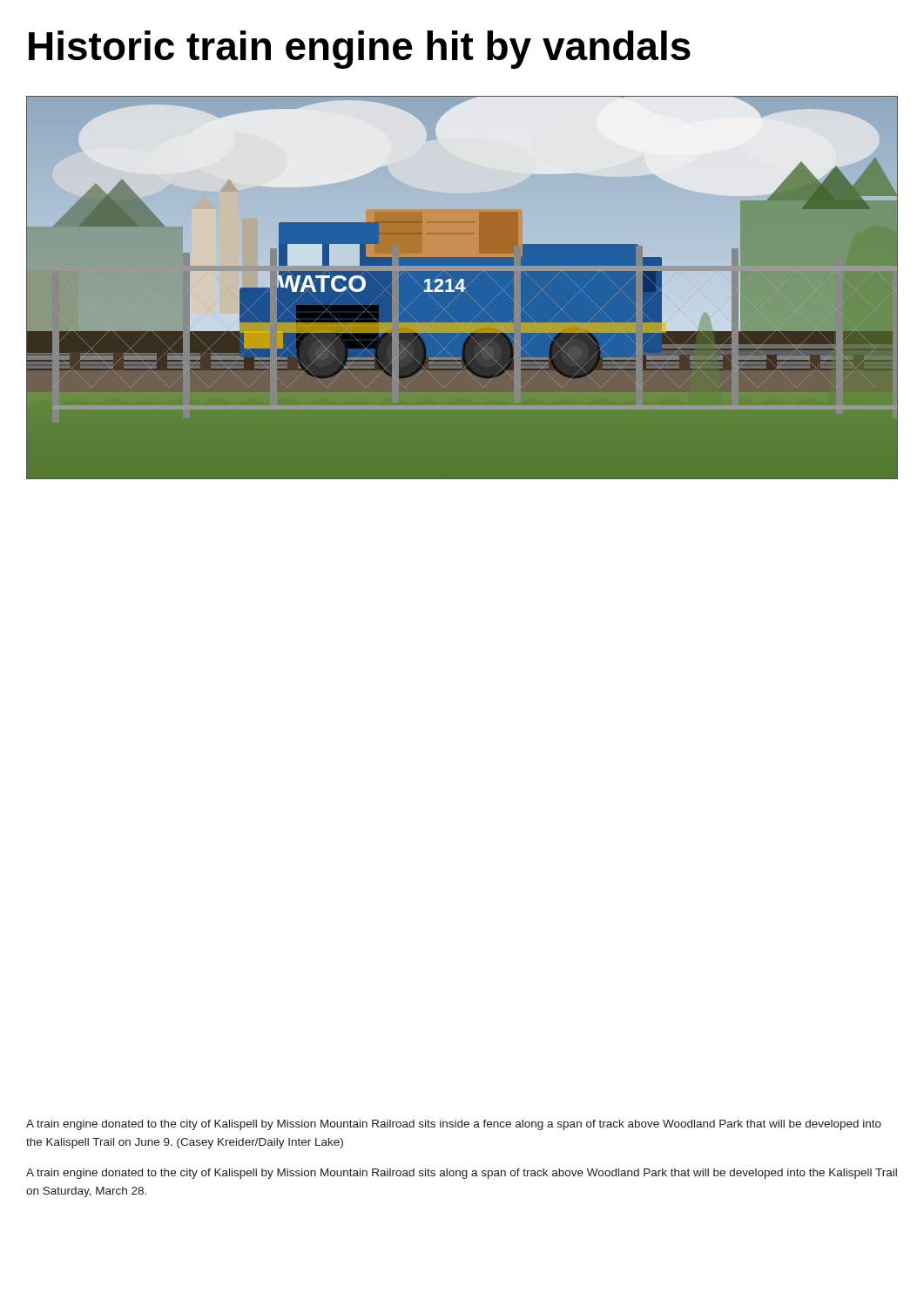Select the block starting "A train engine donated"
Viewport: 924px width, 1307px height.
tap(454, 1125)
